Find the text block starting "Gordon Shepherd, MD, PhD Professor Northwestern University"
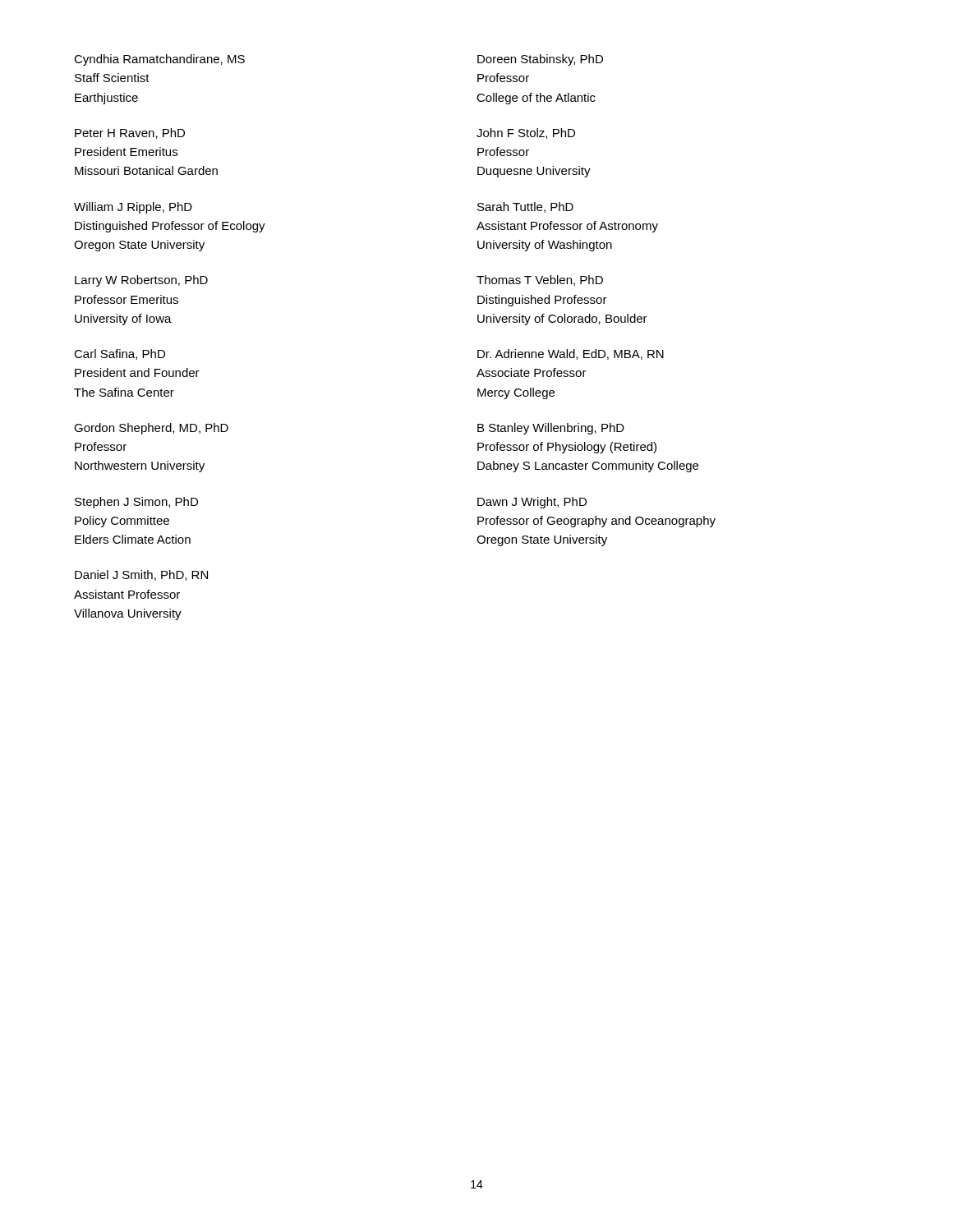953x1232 pixels. [151, 429]
